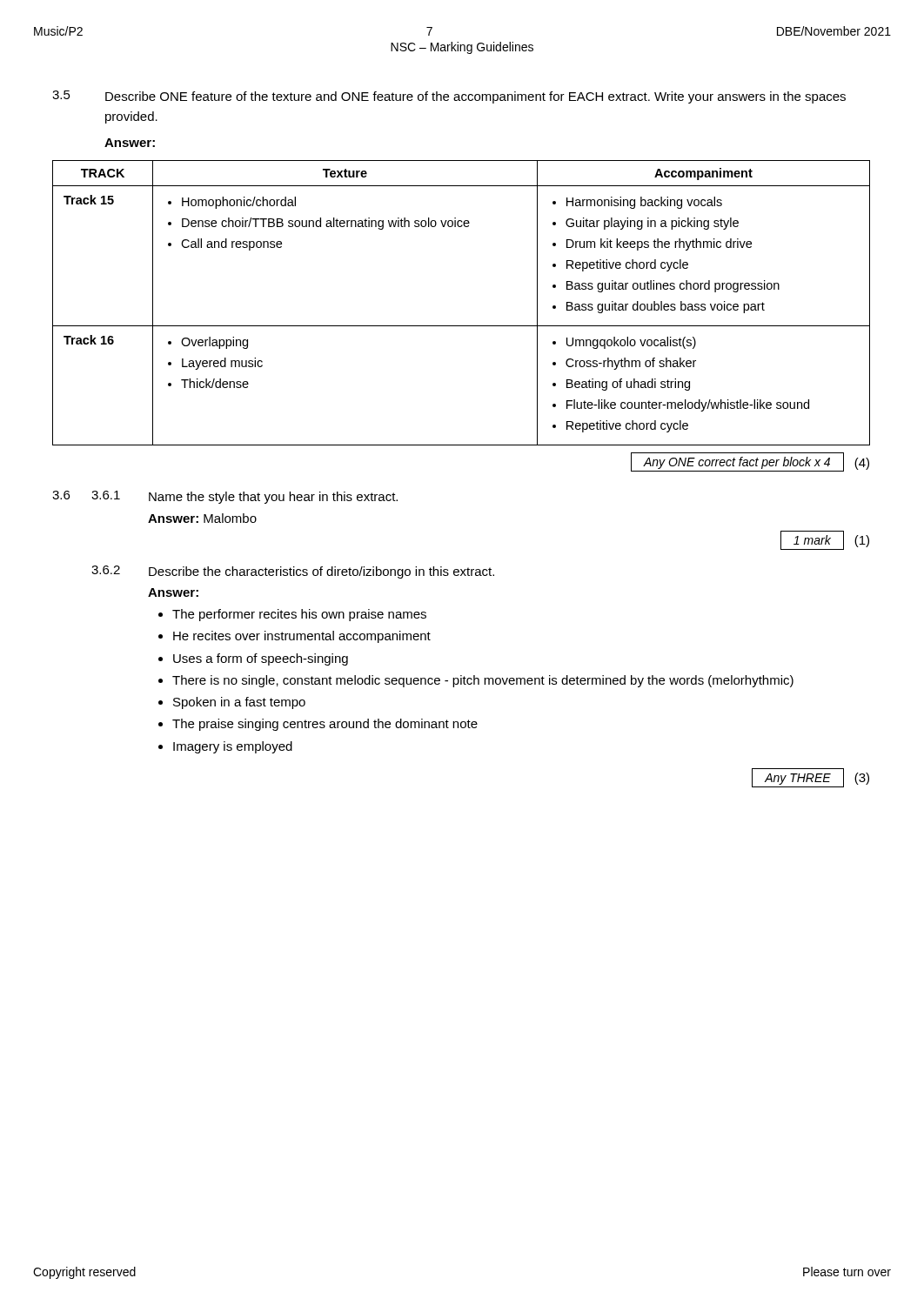This screenshot has height=1305, width=924.
Task: Point to the passage starting "6 3.6.1 Name the"
Action: (225, 497)
